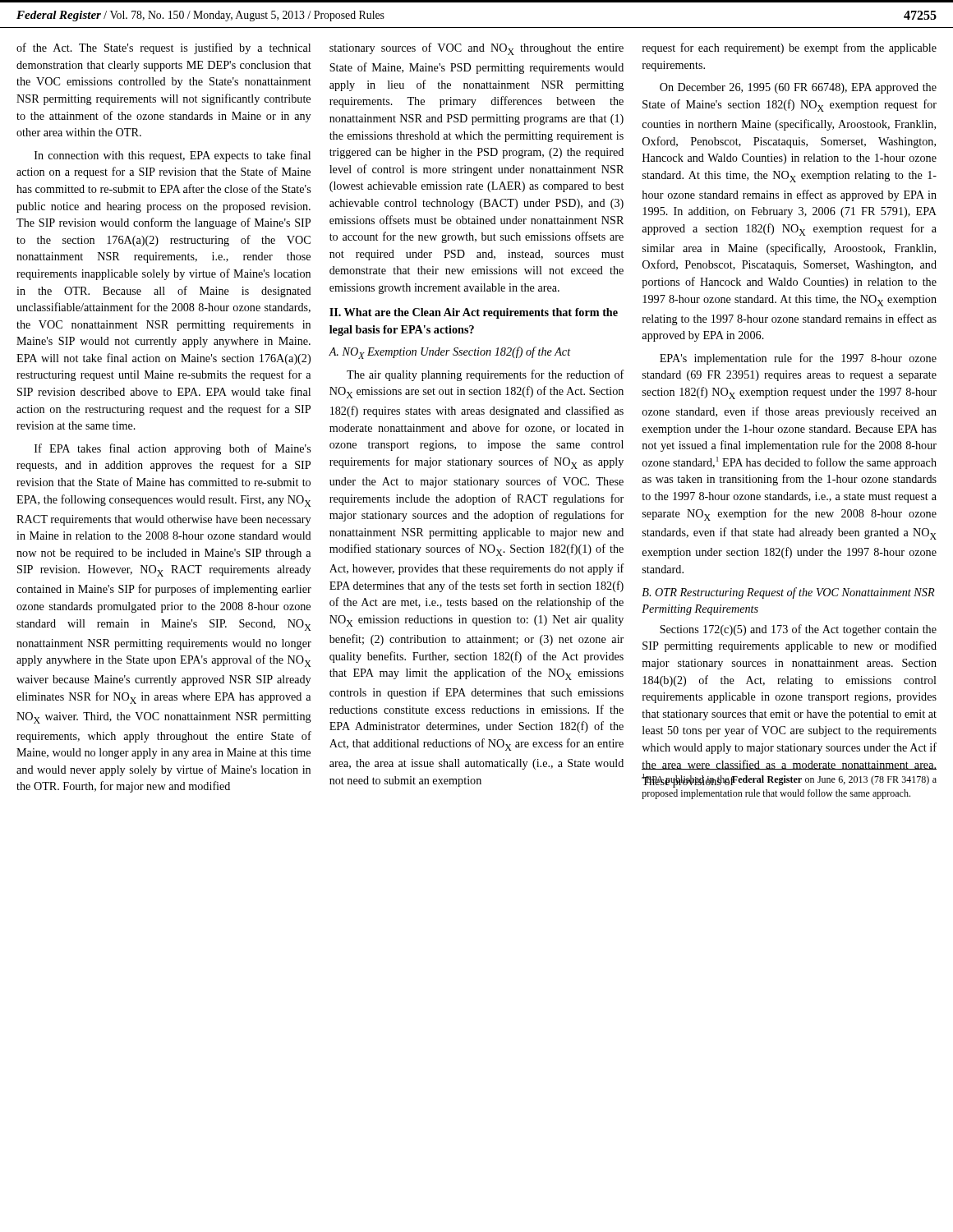Find the section header on this page that starts "B. OTR Restructuring Request of"
This screenshot has height=1232, width=953.
pos(788,600)
